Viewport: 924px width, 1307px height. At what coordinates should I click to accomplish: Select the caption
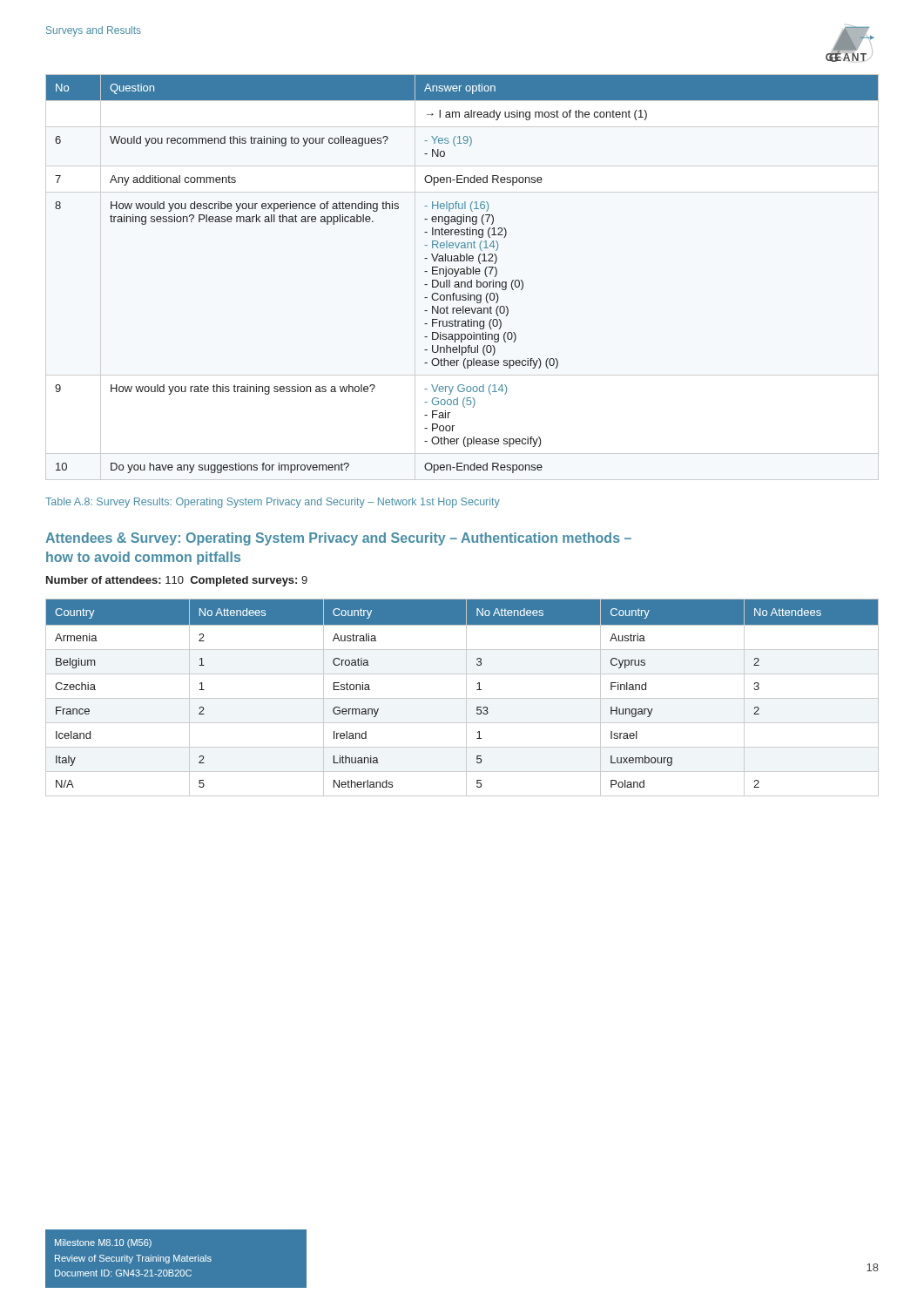point(272,502)
